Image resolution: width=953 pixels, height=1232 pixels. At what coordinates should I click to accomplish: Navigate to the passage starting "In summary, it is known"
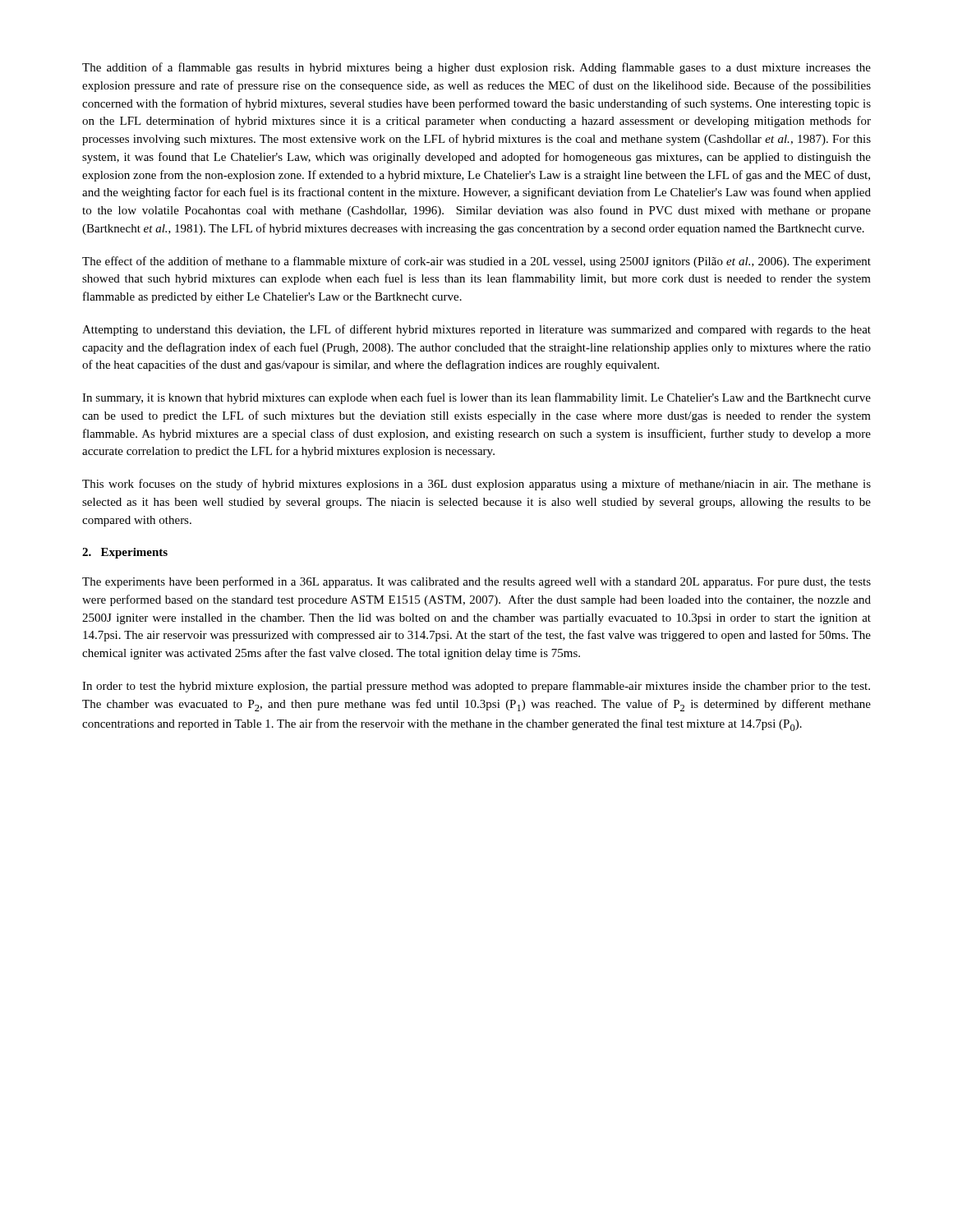[x=476, y=424]
